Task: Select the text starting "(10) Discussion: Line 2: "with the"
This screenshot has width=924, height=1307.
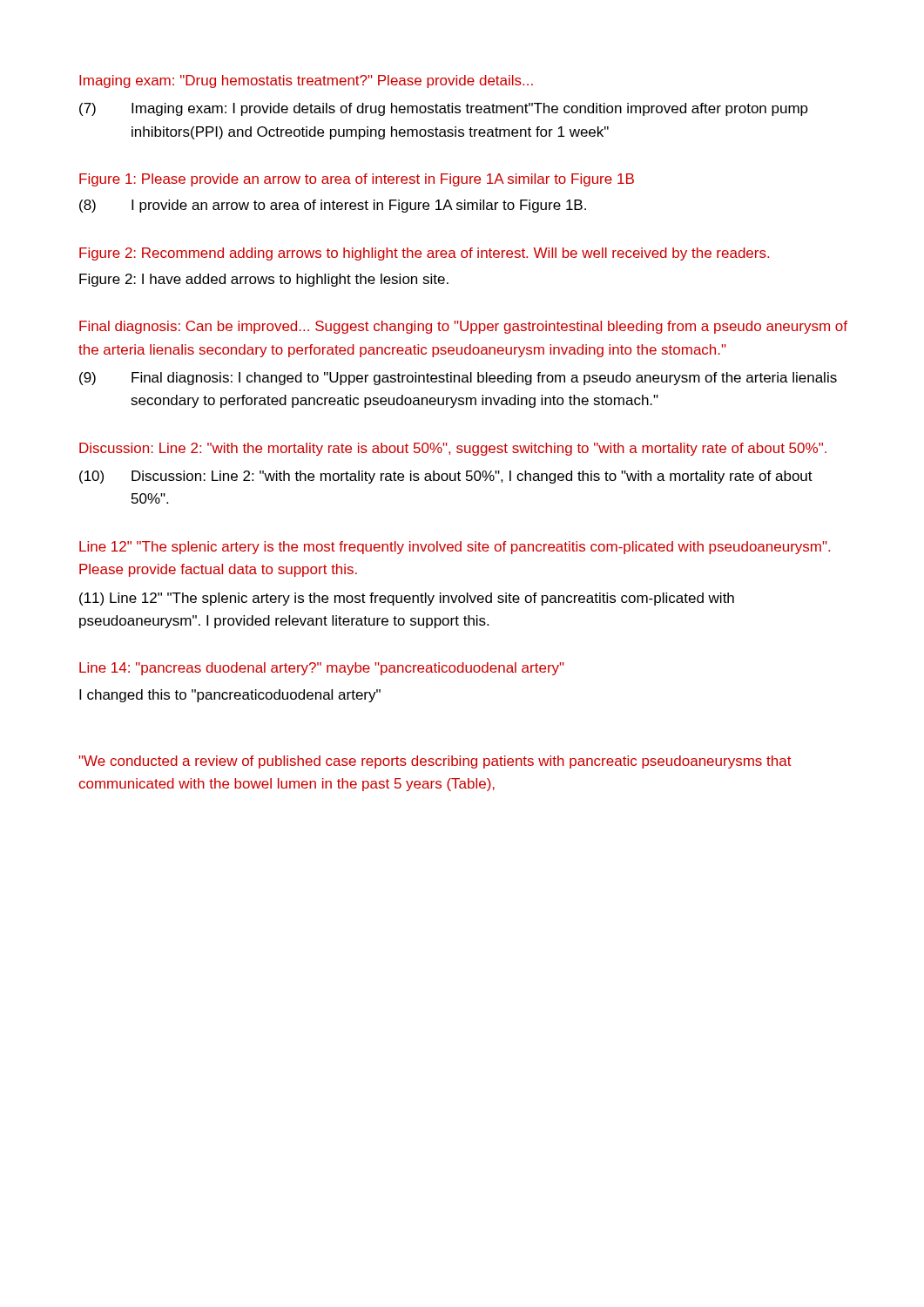Action: coord(466,488)
